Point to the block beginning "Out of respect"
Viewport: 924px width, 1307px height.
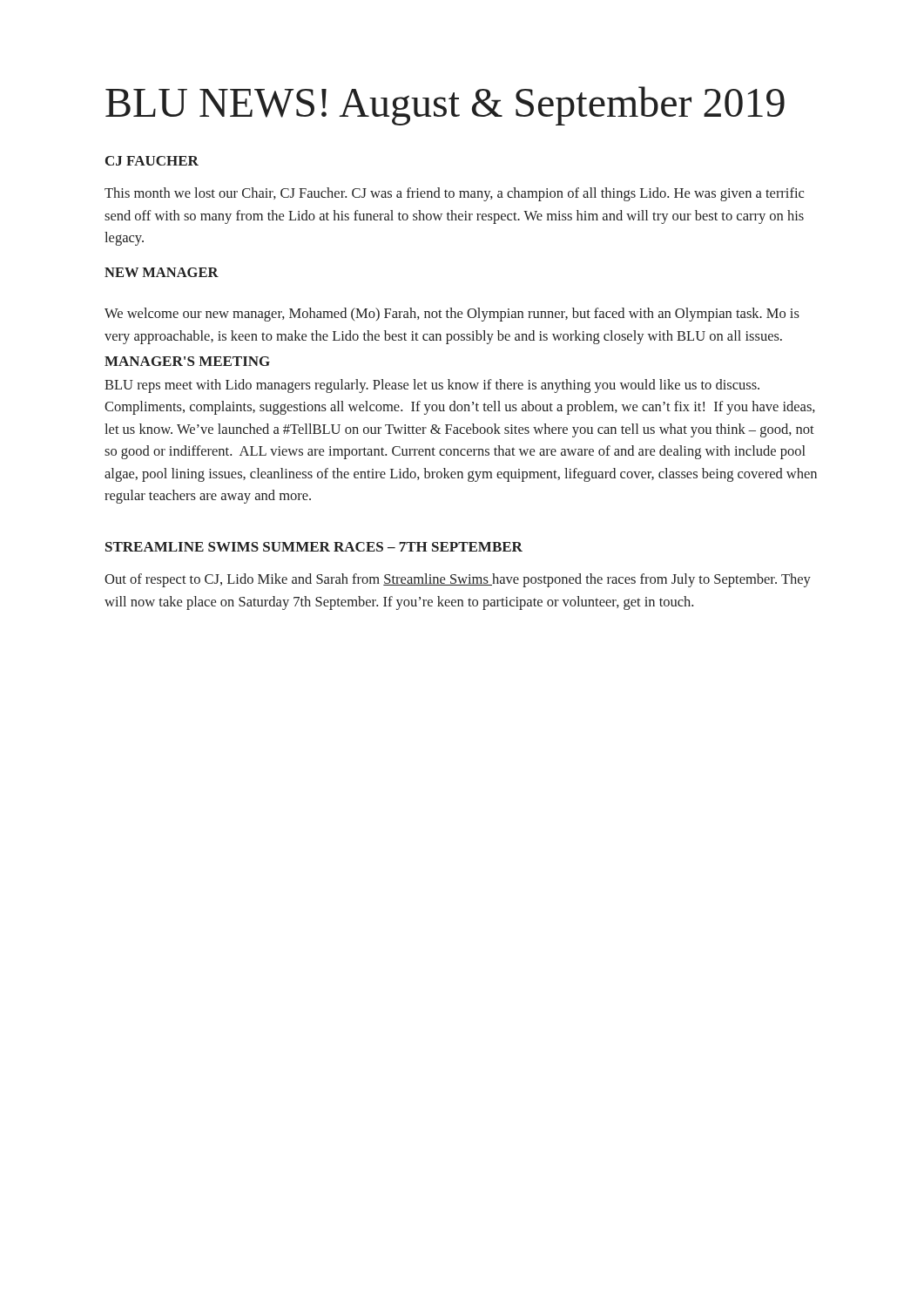pos(458,590)
